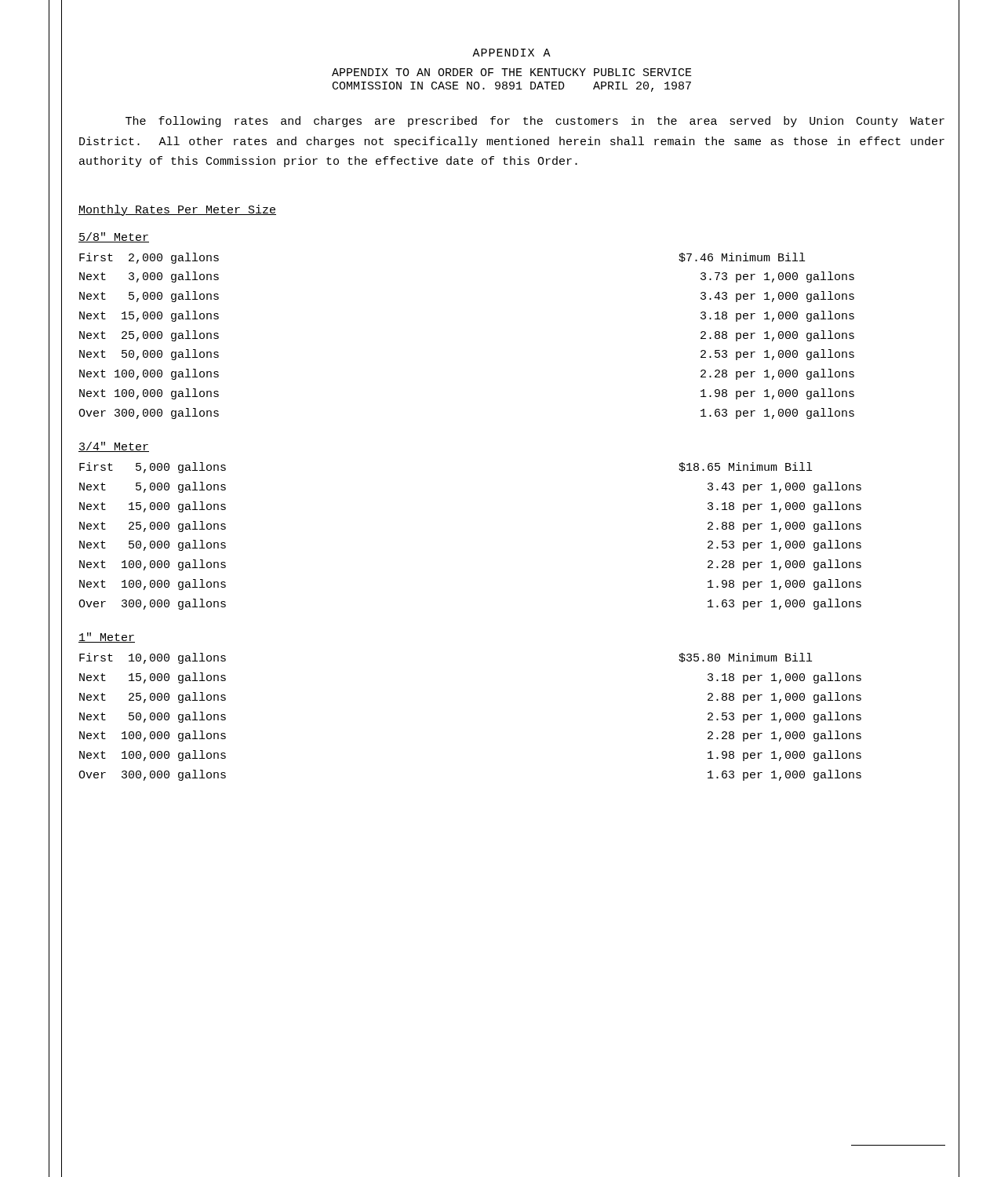The height and width of the screenshot is (1177, 1008).
Task: Find the text starting "APPENDIX TO AN ORDER OF"
Action: pyautogui.click(x=512, y=80)
